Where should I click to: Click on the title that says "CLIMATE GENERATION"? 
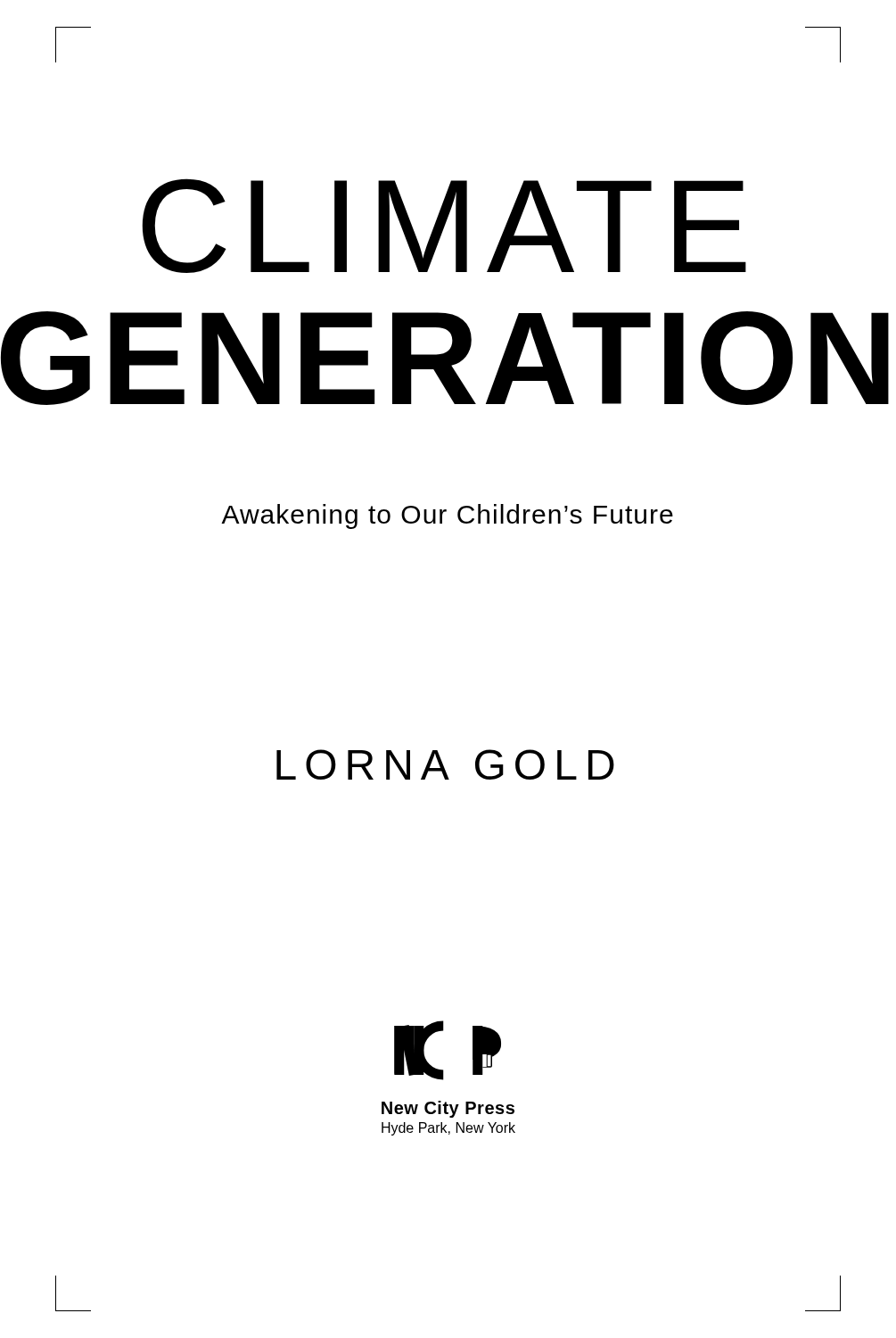click(x=448, y=293)
